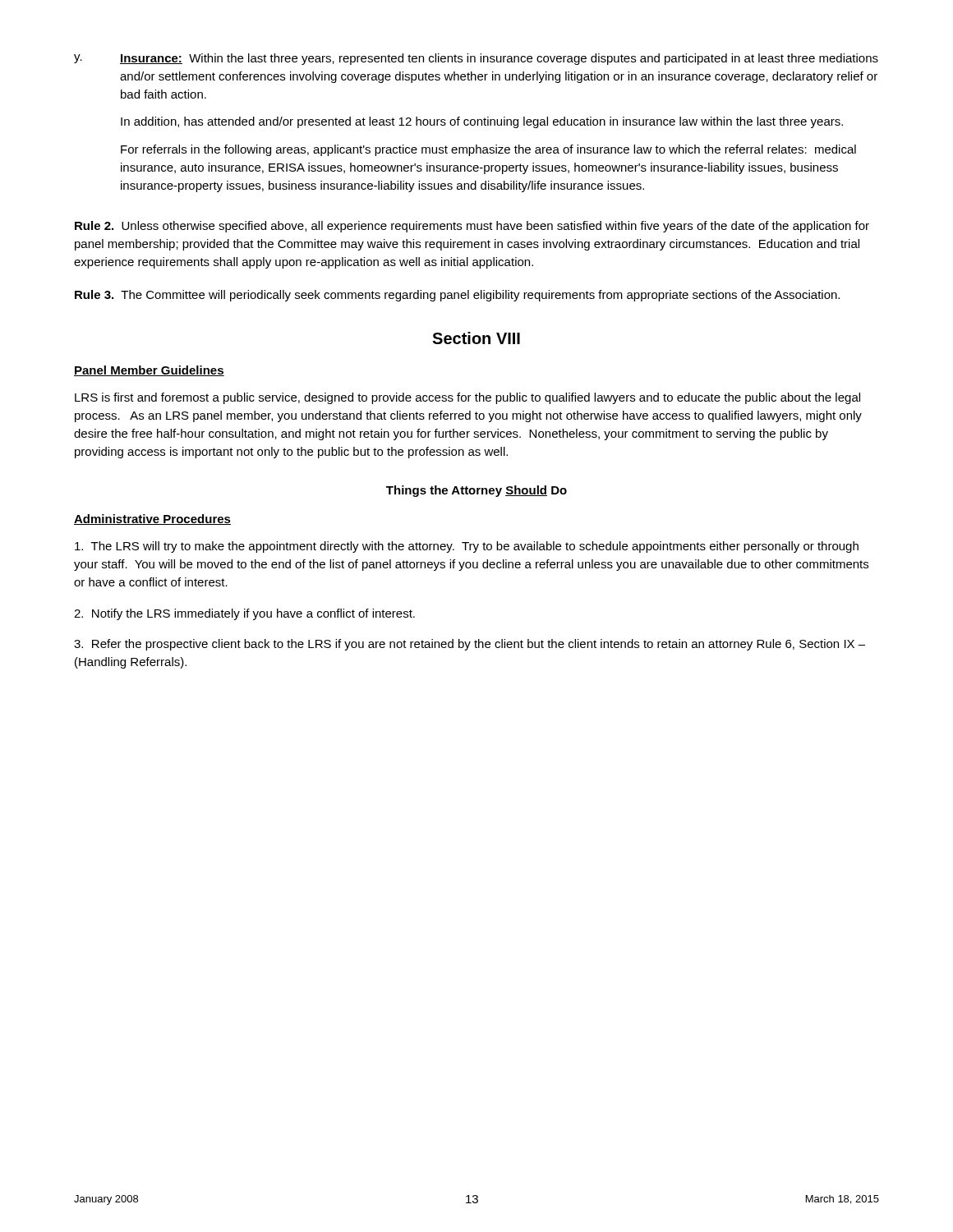
Task: Point to "Things the Attorney Should Do"
Action: 476,490
